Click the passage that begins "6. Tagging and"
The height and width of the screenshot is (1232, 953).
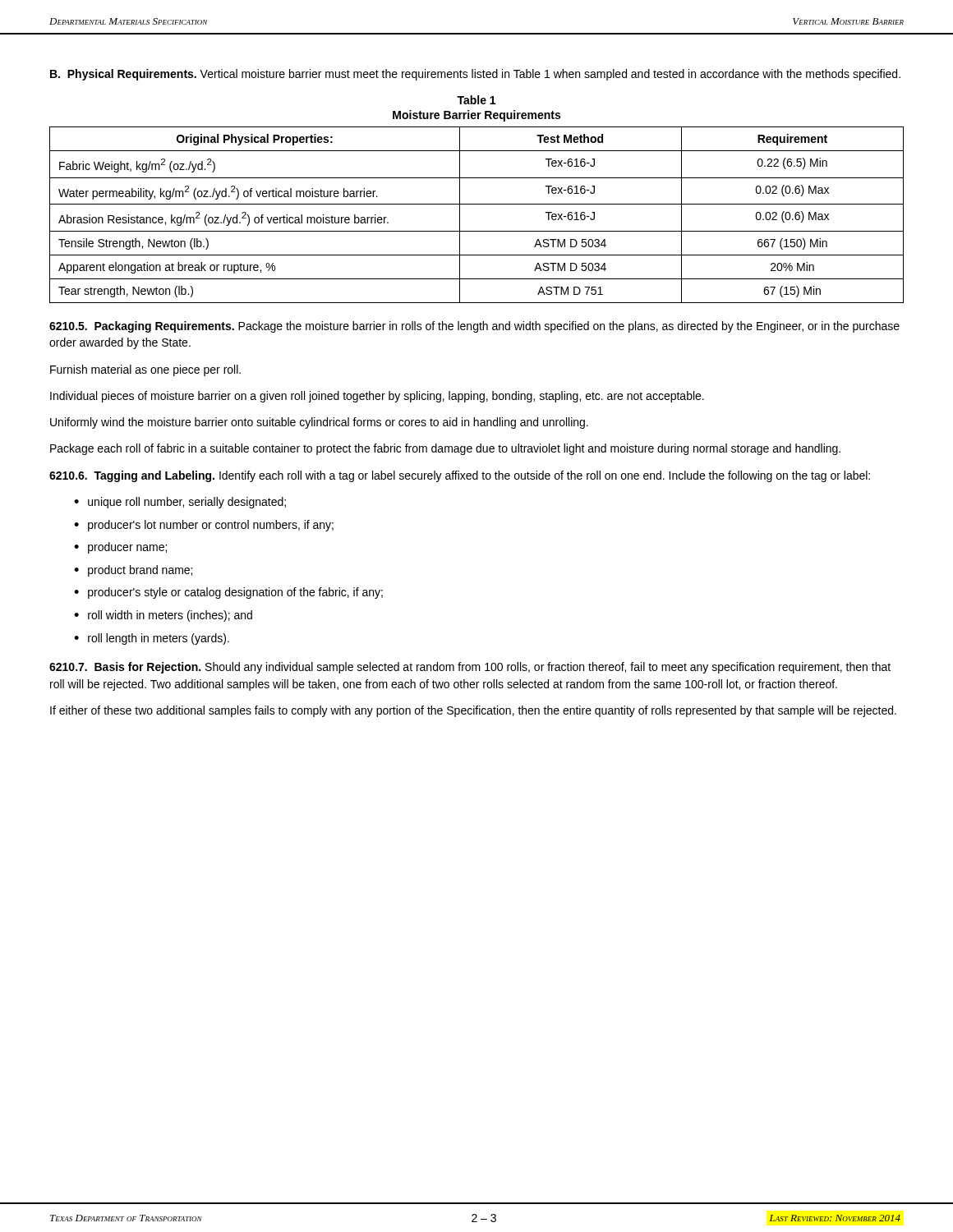[460, 475]
